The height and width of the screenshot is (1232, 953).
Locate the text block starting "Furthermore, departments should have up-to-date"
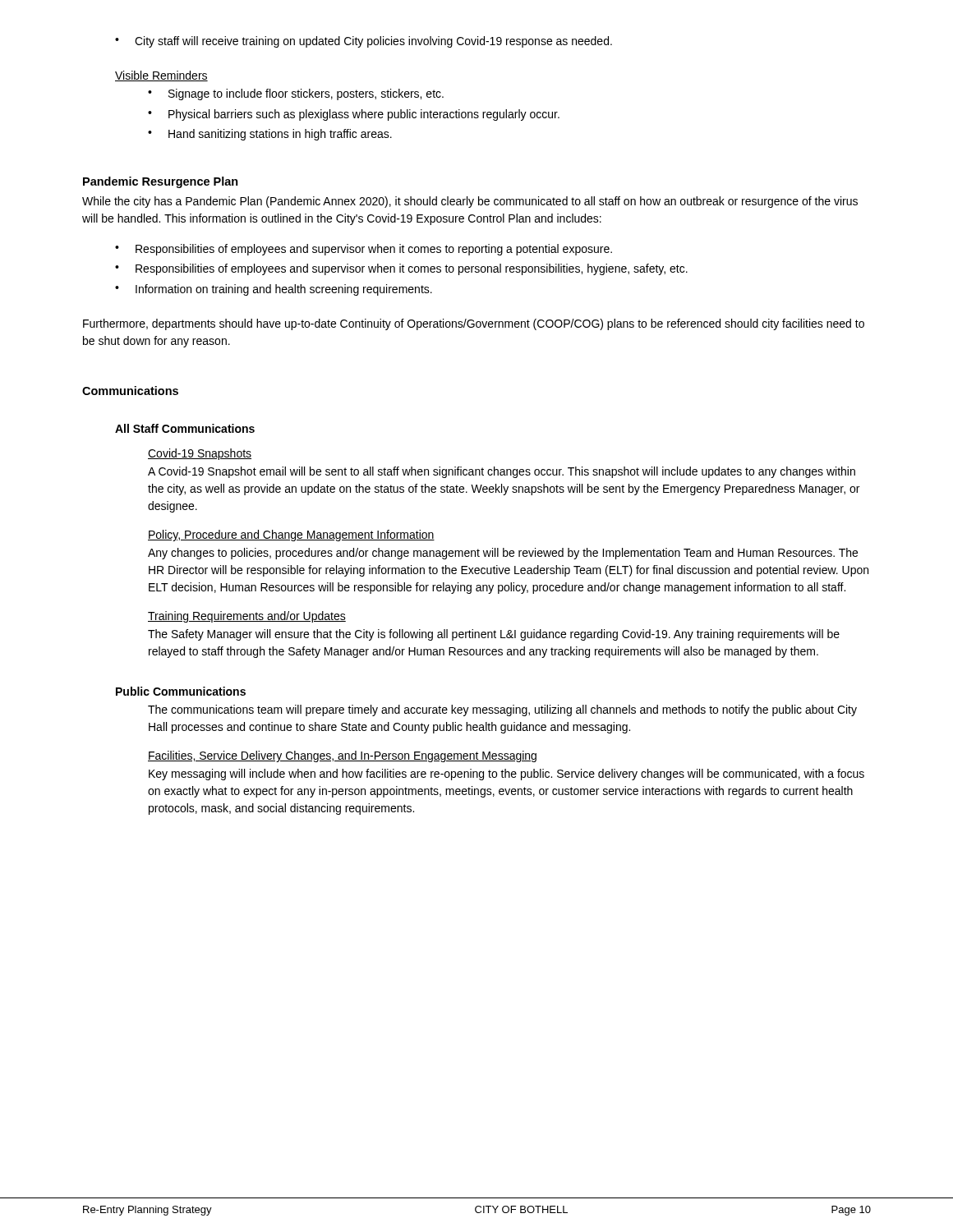click(473, 332)
